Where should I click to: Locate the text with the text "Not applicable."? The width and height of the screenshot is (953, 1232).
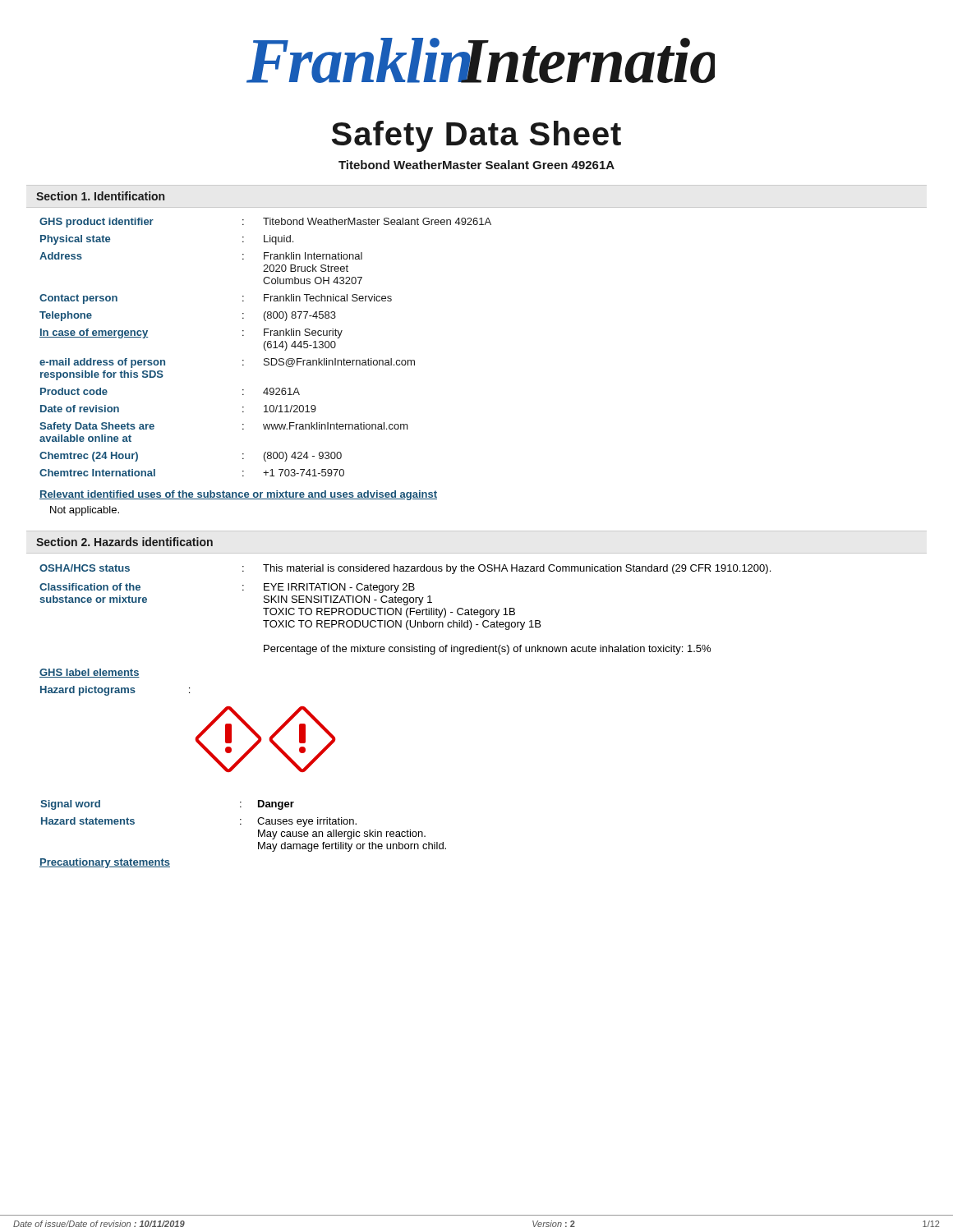[x=85, y=510]
